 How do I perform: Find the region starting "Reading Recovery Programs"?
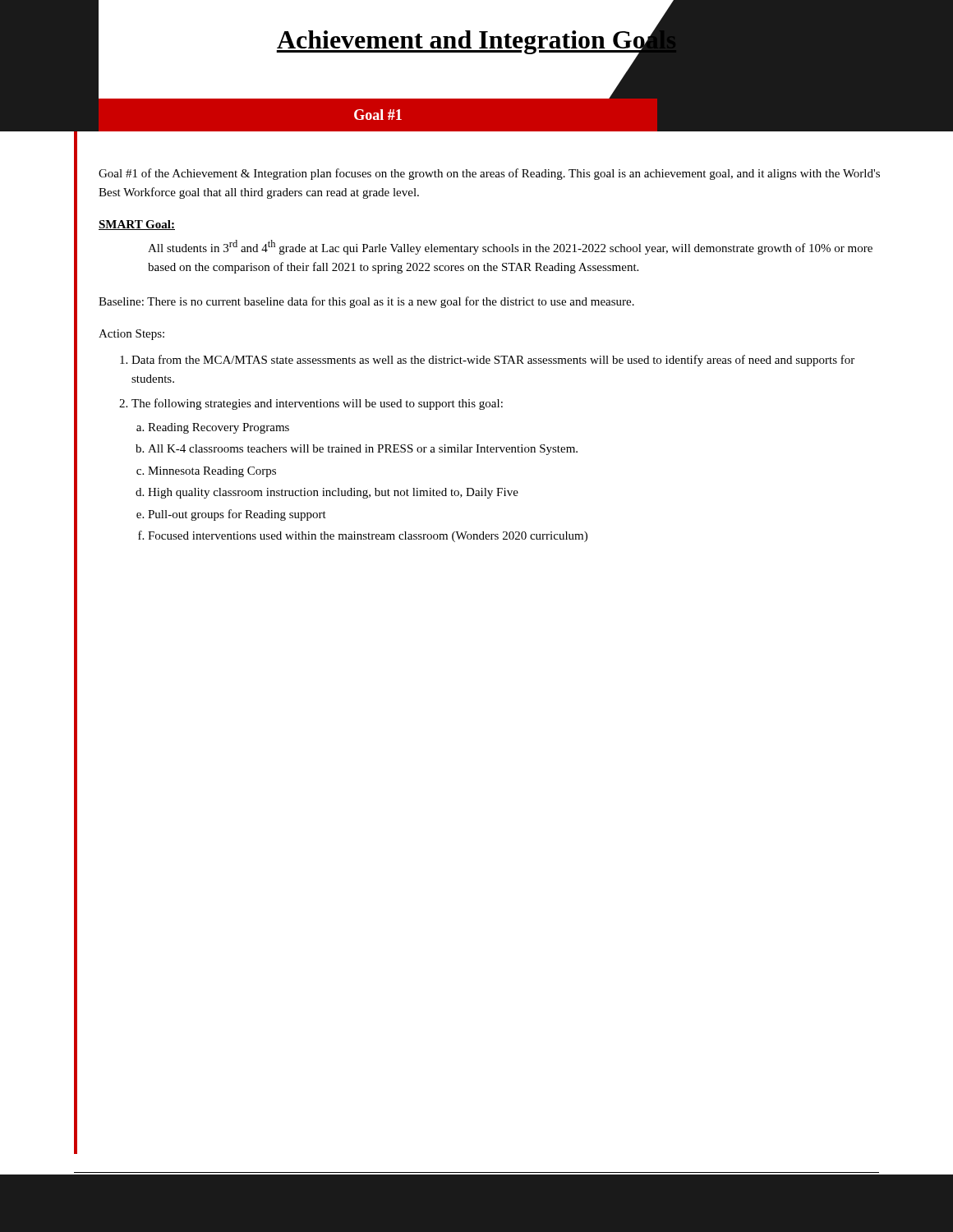(219, 427)
